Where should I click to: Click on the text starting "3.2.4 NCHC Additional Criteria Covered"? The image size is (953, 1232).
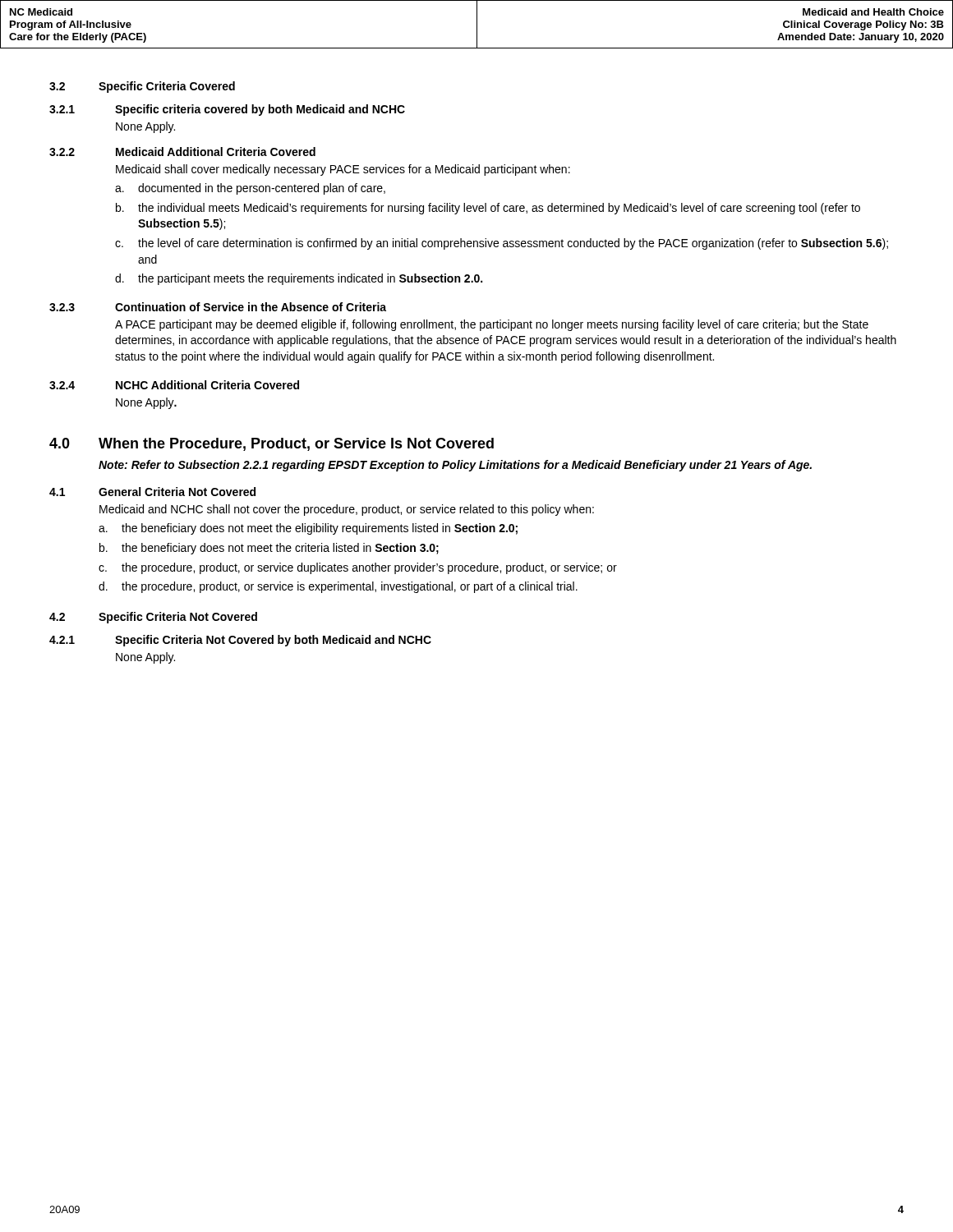pos(175,385)
